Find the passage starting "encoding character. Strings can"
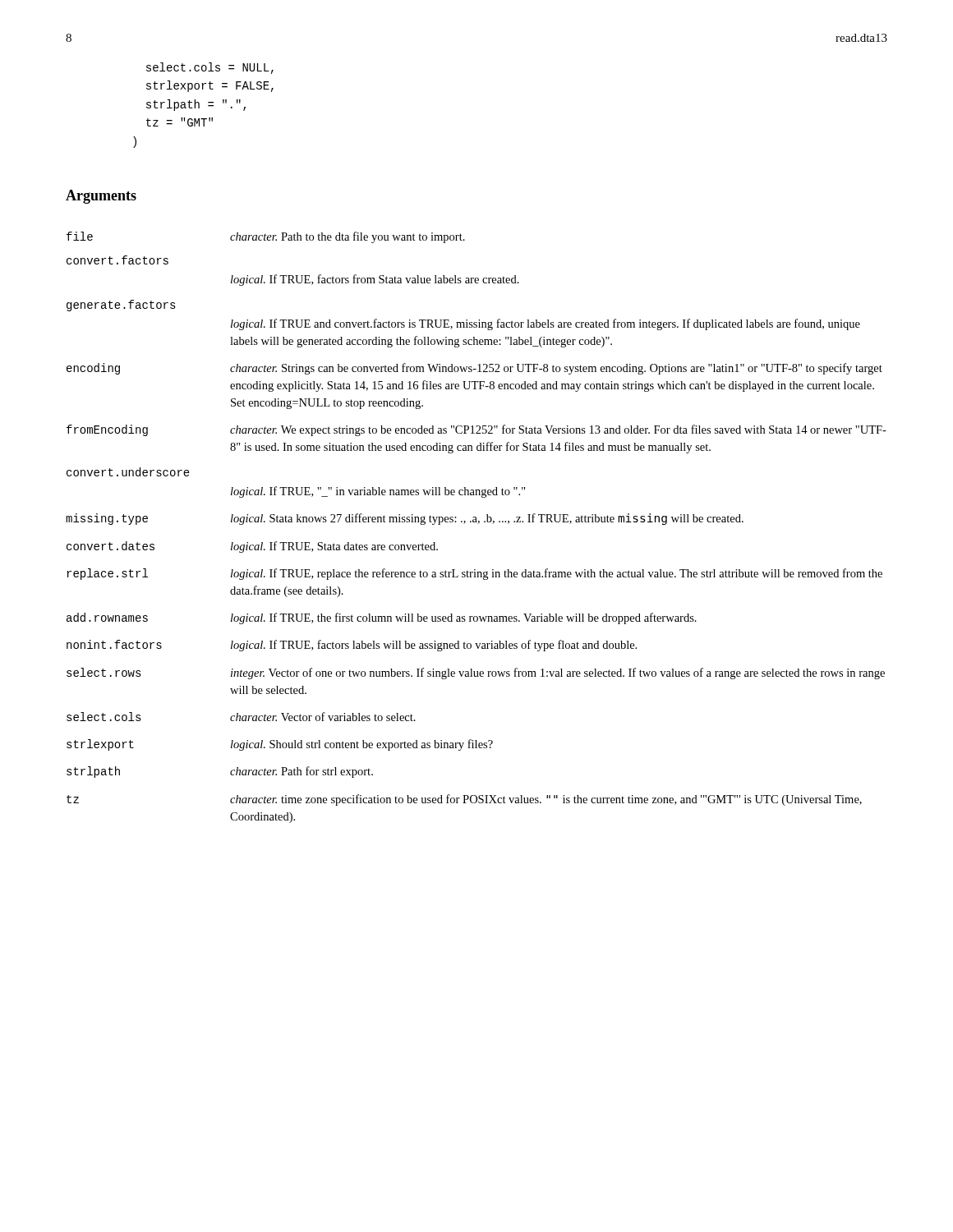Screen dimensions: 1232x953 tap(476, 386)
